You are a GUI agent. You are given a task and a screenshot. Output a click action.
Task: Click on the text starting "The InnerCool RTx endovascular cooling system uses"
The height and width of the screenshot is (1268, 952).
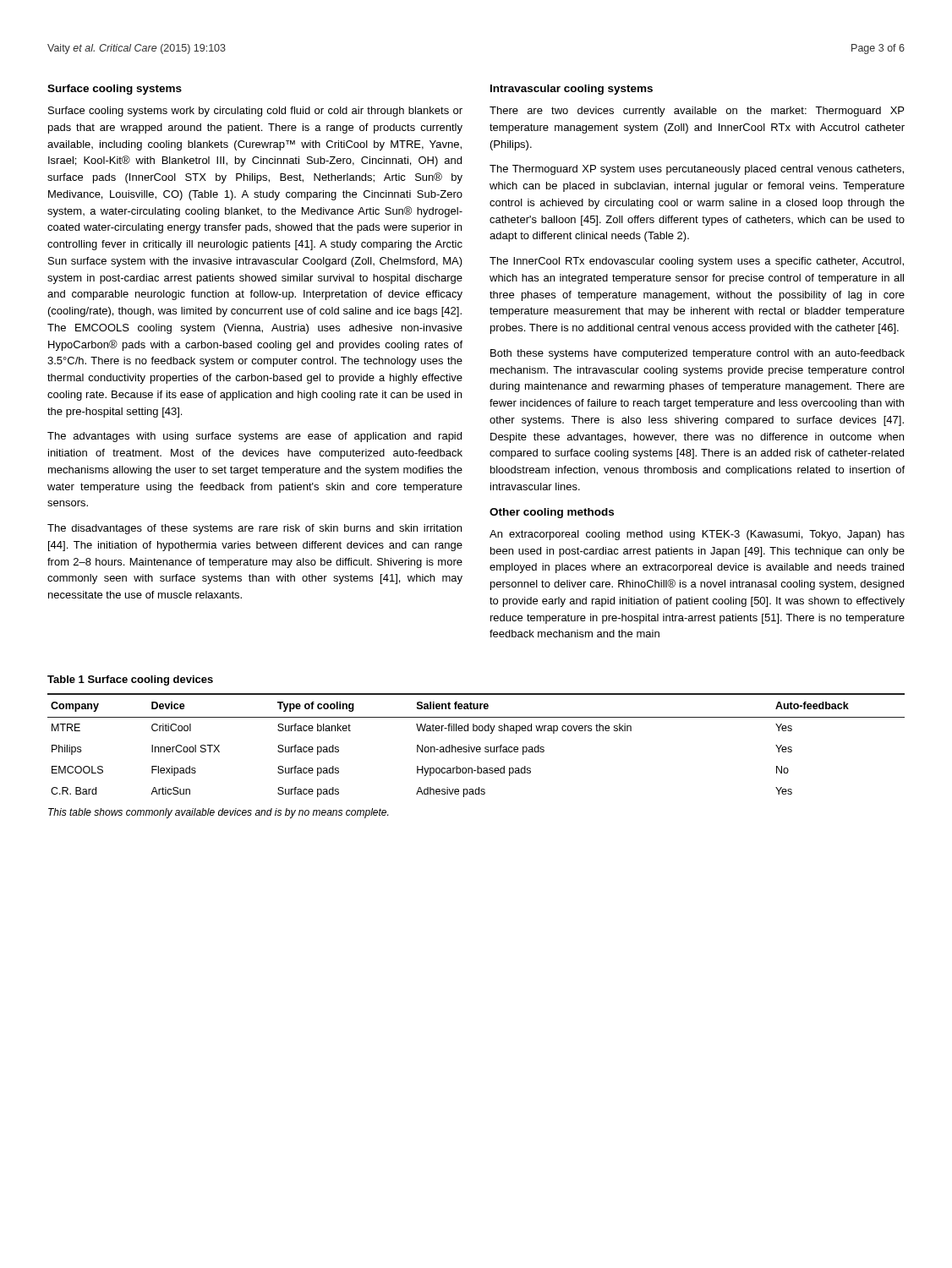click(697, 294)
